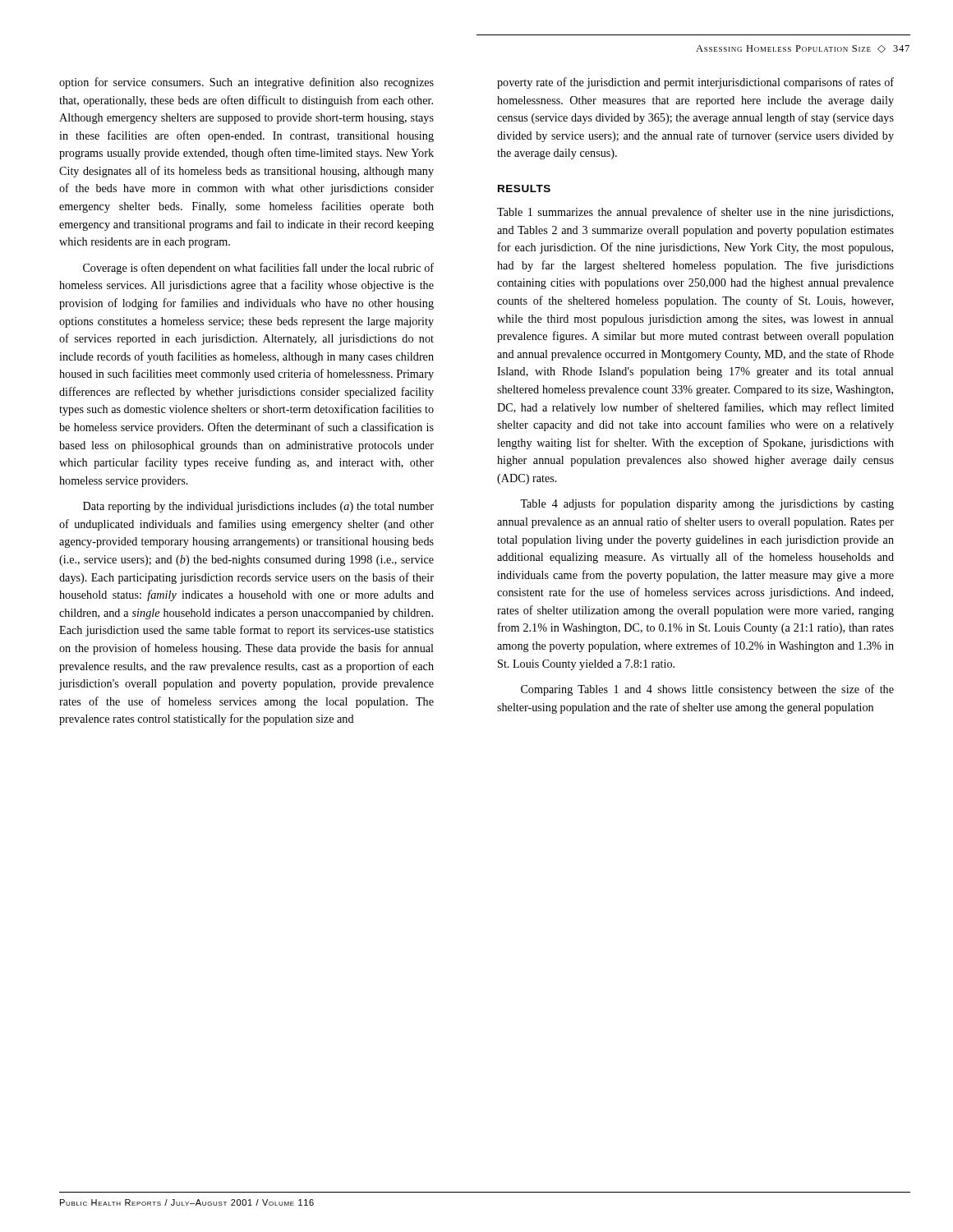The image size is (953, 1232).
Task: Find the text block that reads "option for service consumers. Such an integrative defi­nition"
Action: tap(246, 163)
